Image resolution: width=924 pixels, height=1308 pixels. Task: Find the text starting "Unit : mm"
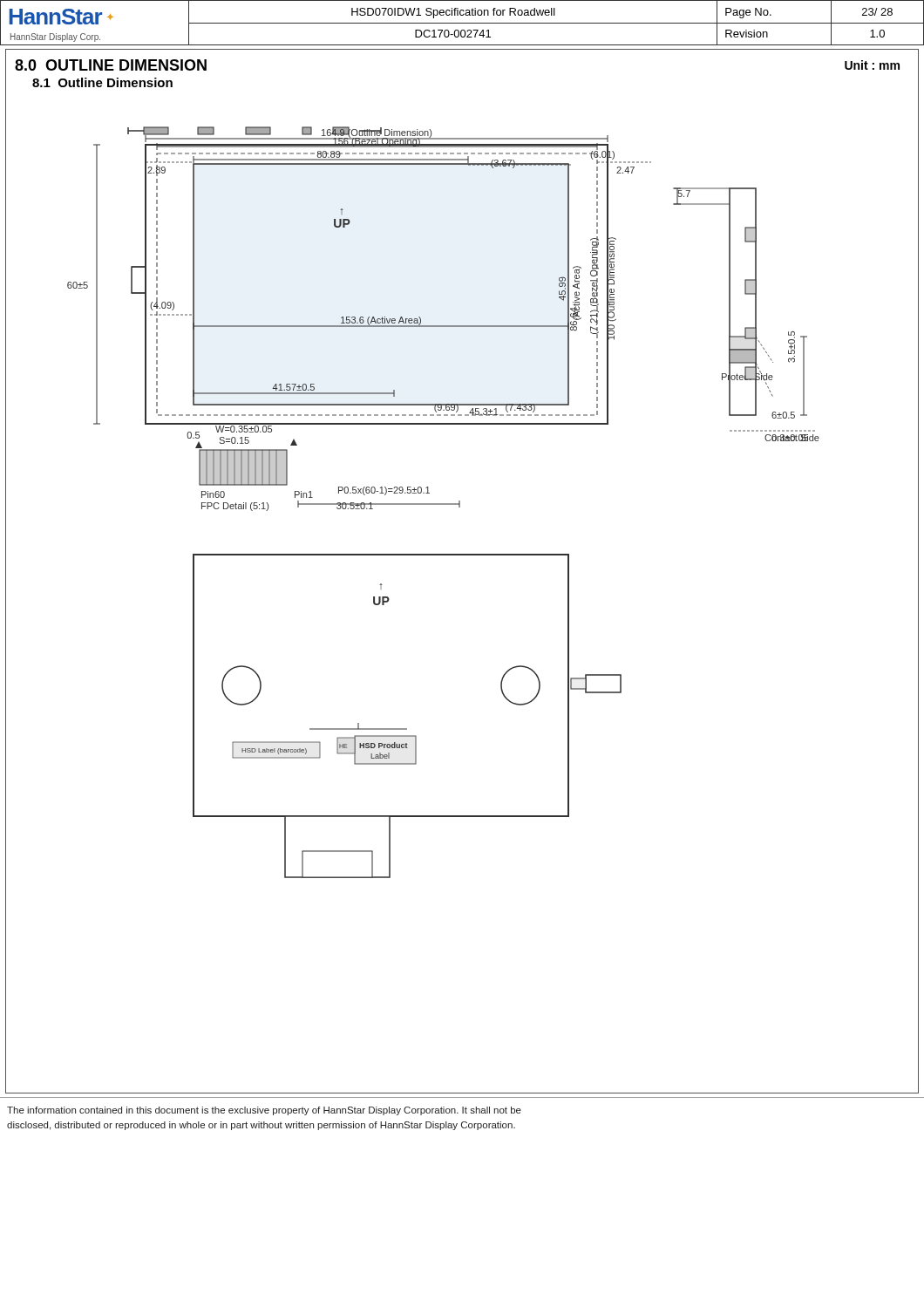coord(872,65)
